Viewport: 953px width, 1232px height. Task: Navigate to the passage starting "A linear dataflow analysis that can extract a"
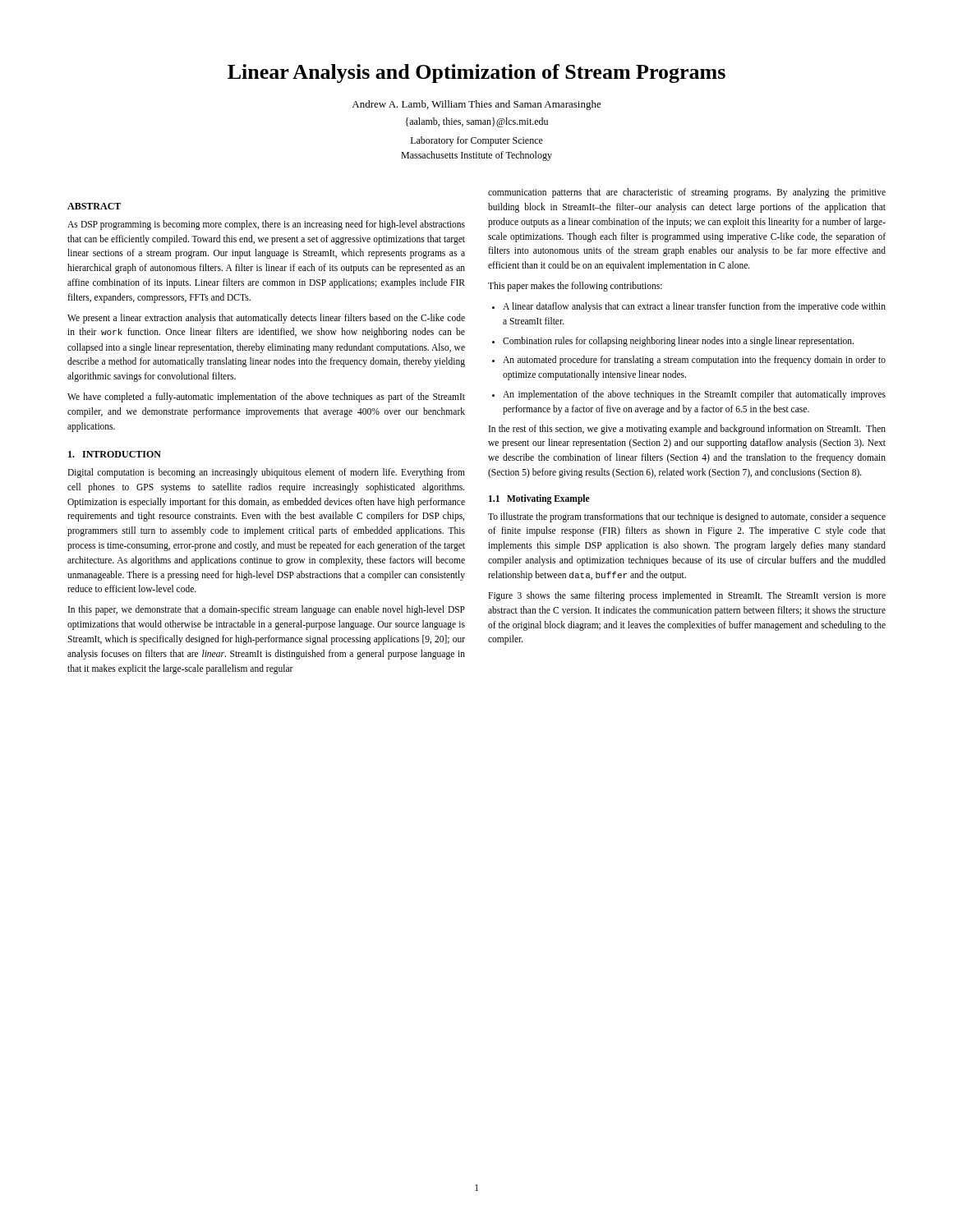click(694, 314)
